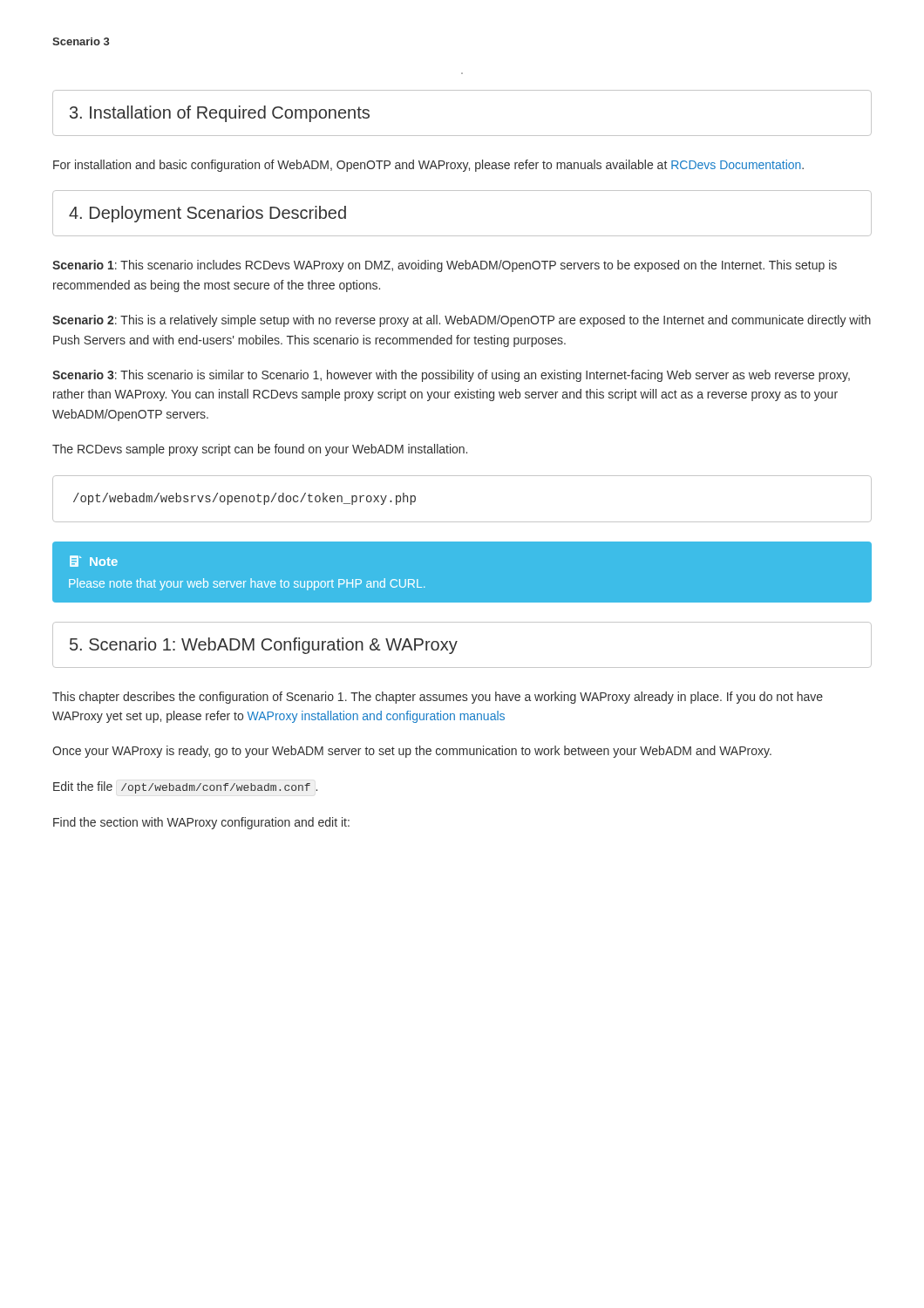This screenshot has height=1308, width=924.
Task: Select the text block starting "Scenario 1: This"
Action: click(x=445, y=275)
